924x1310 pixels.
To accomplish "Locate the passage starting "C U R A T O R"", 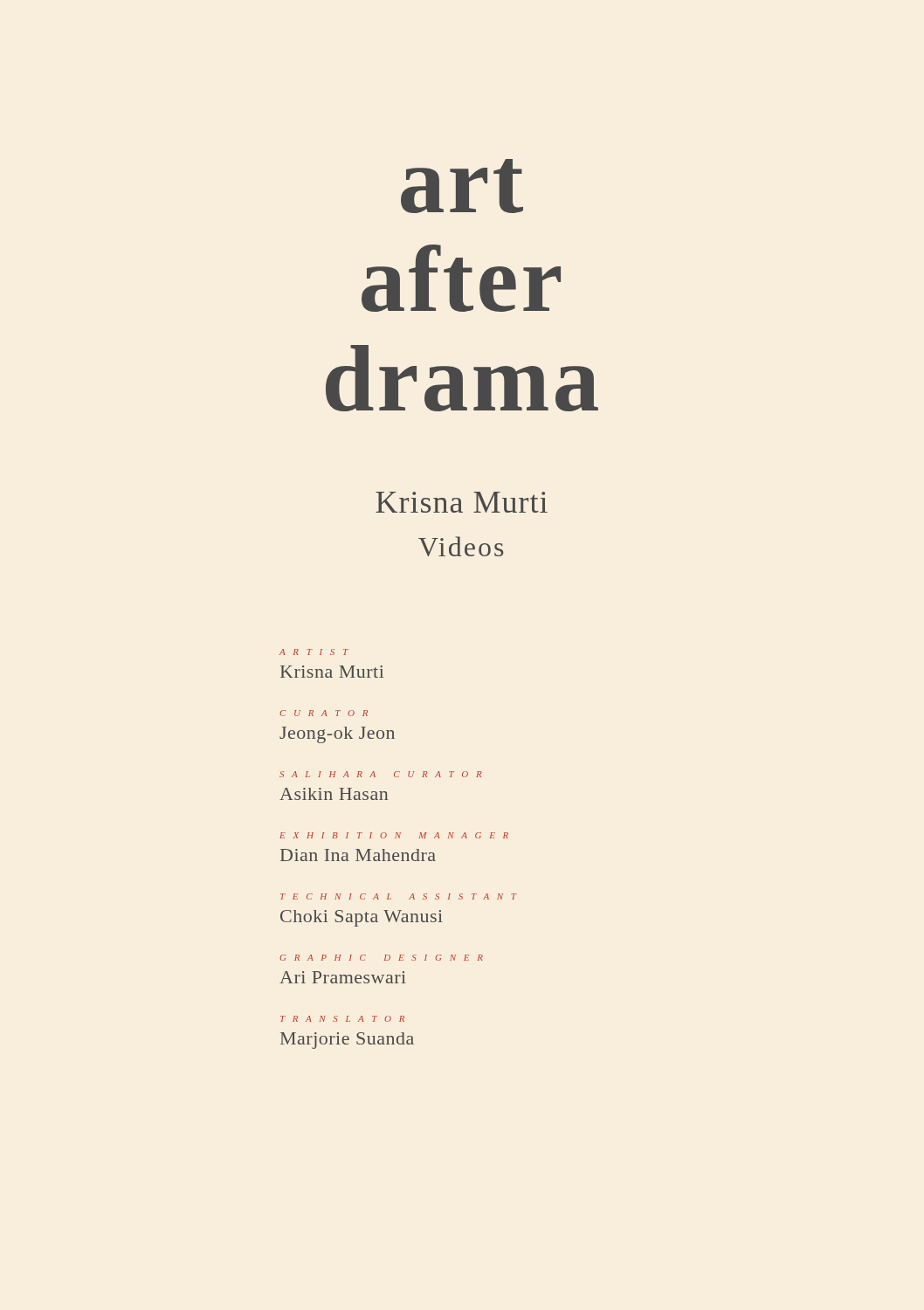I will [x=399, y=726].
